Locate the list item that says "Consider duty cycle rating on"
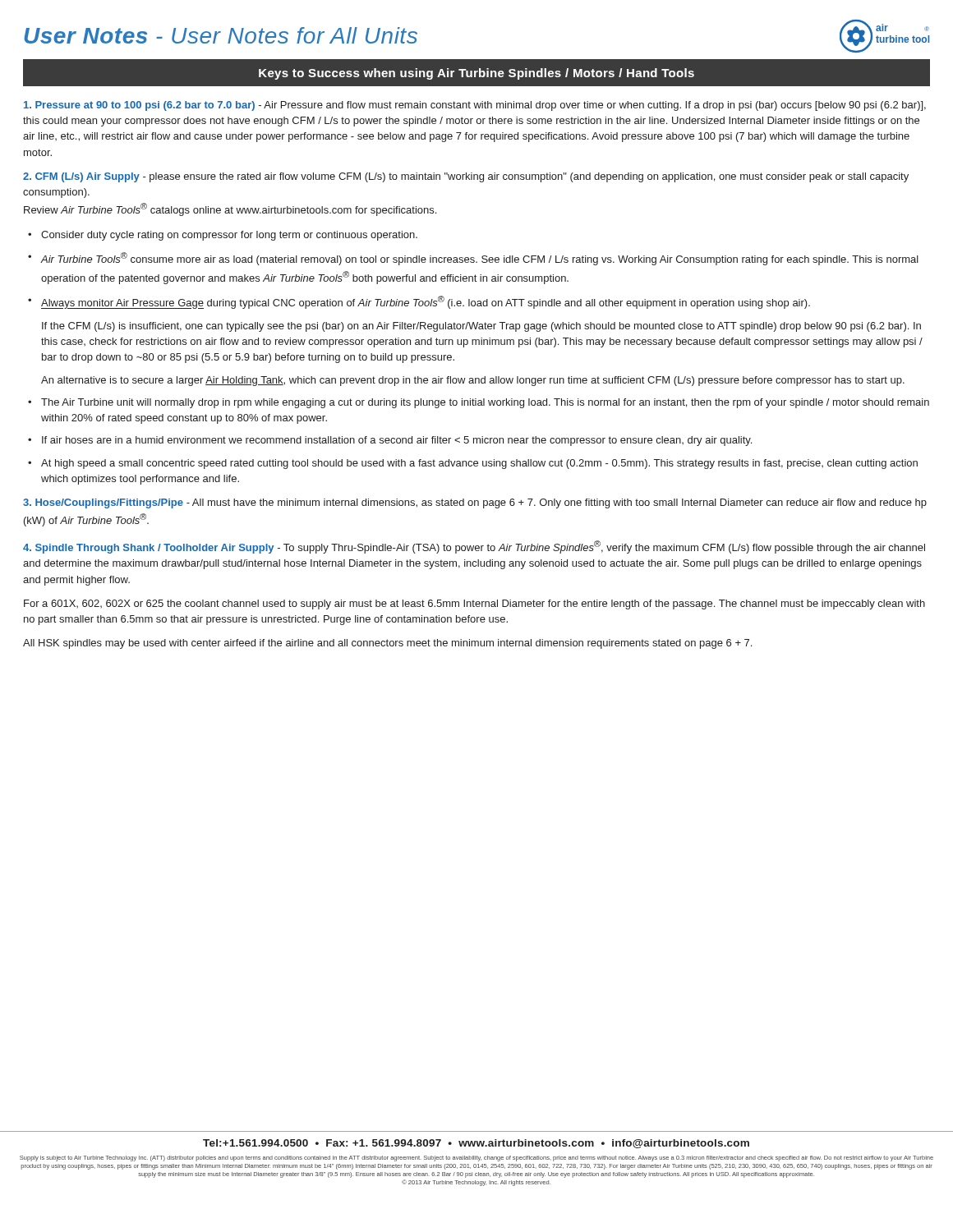This screenshot has height=1232, width=953. click(x=230, y=234)
